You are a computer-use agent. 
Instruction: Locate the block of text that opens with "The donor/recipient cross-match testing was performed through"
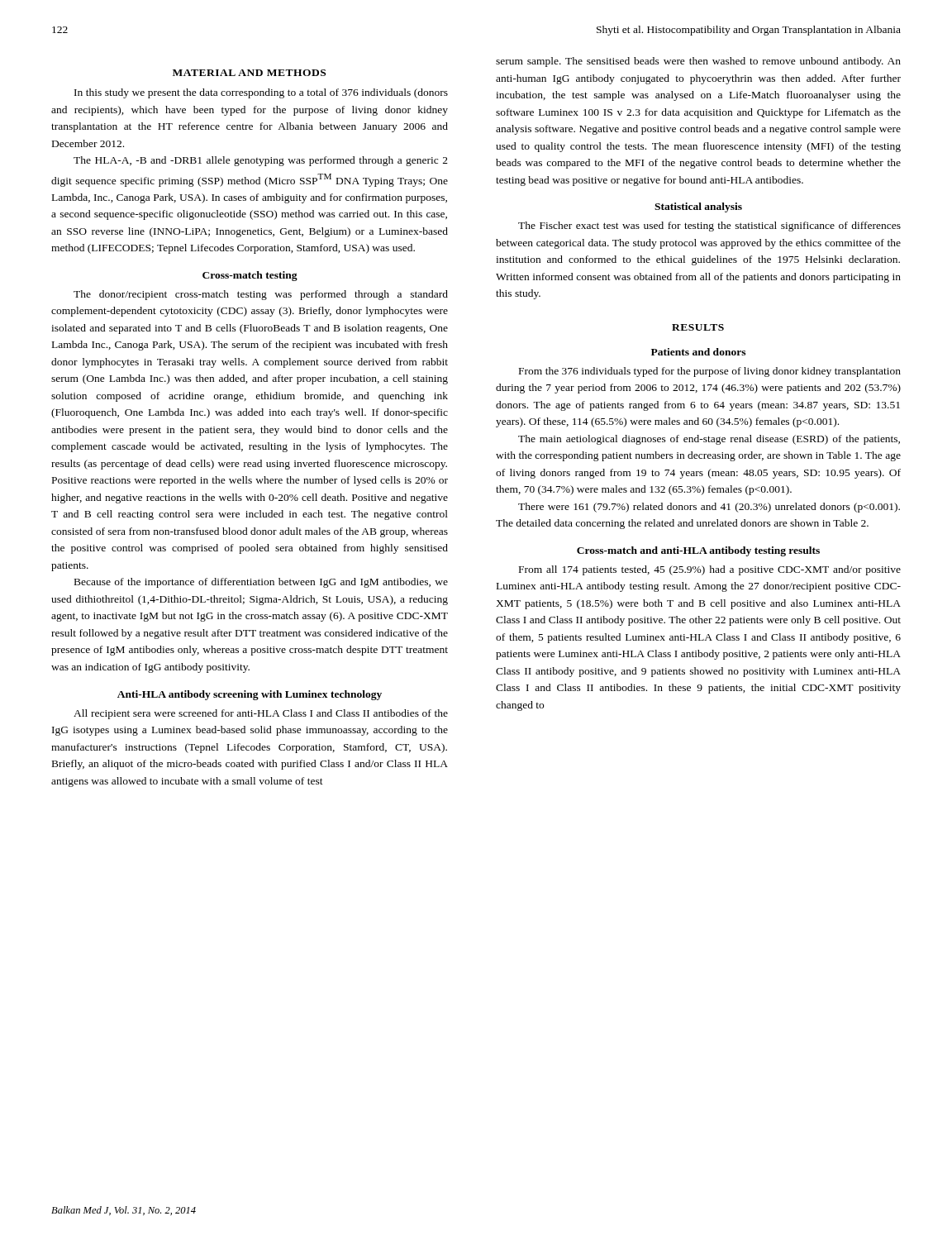click(250, 430)
